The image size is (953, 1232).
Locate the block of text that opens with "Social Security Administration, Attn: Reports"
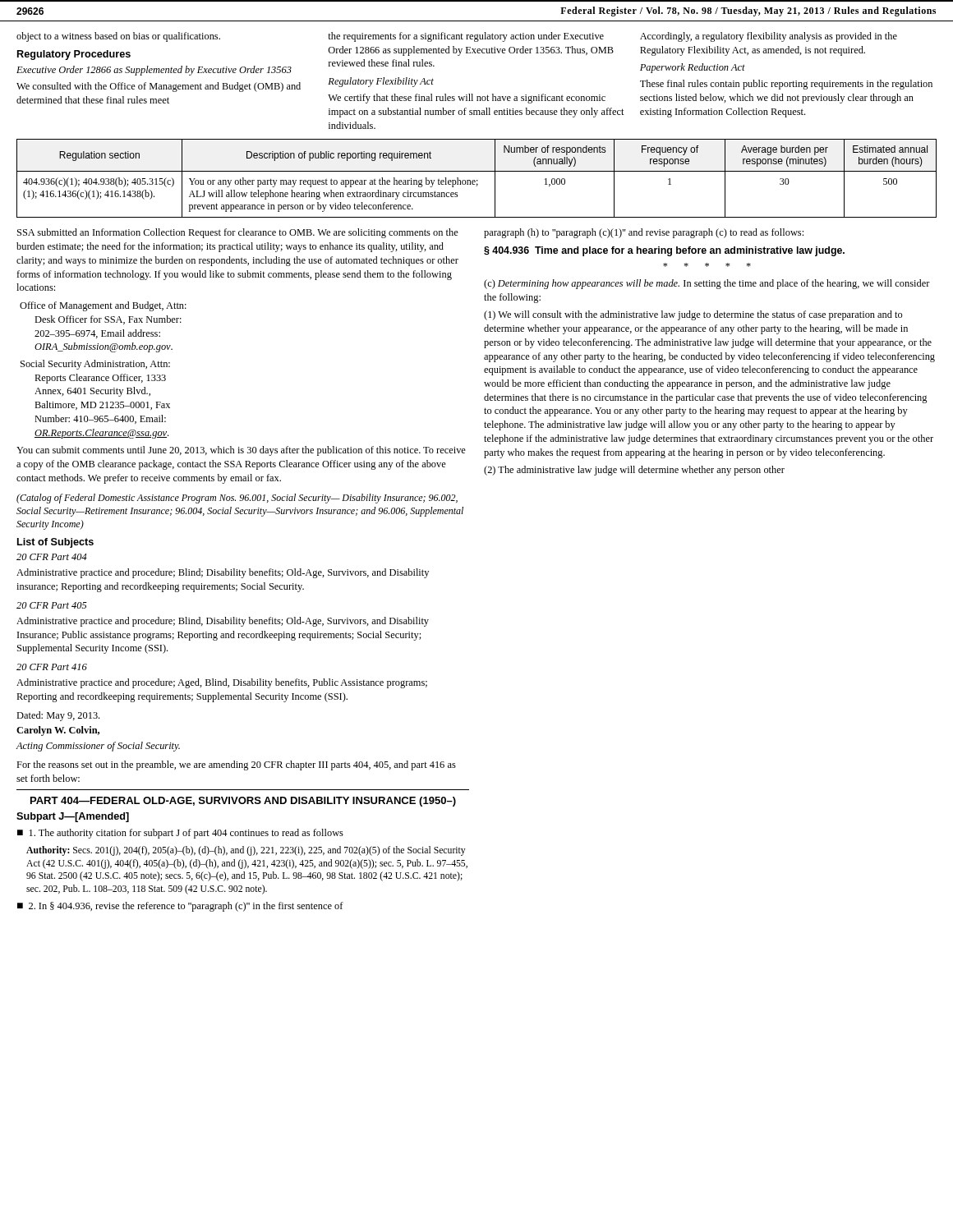pos(95,399)
